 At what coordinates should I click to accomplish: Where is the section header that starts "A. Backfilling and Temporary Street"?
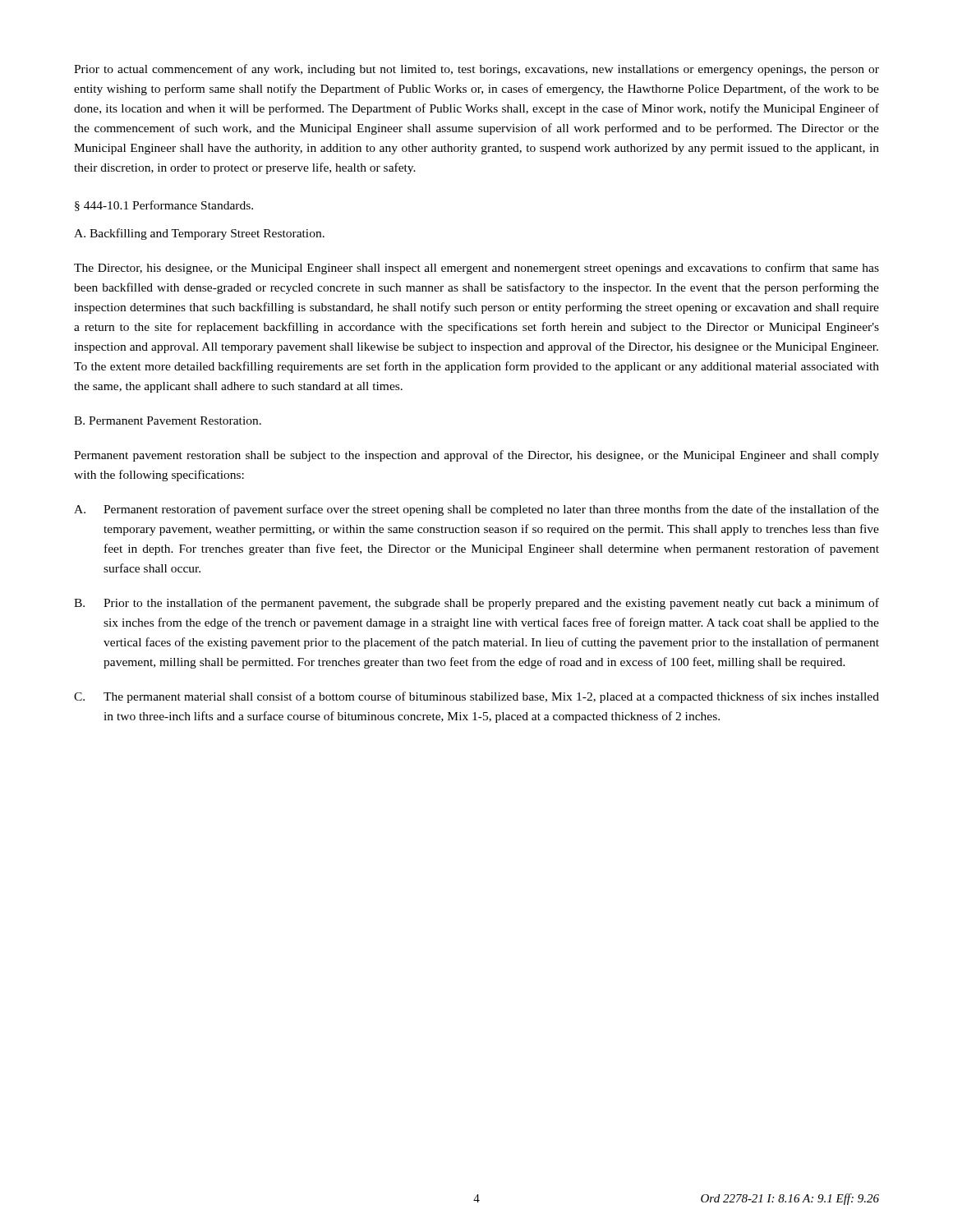pyautogui.click(x=199, y=233)
